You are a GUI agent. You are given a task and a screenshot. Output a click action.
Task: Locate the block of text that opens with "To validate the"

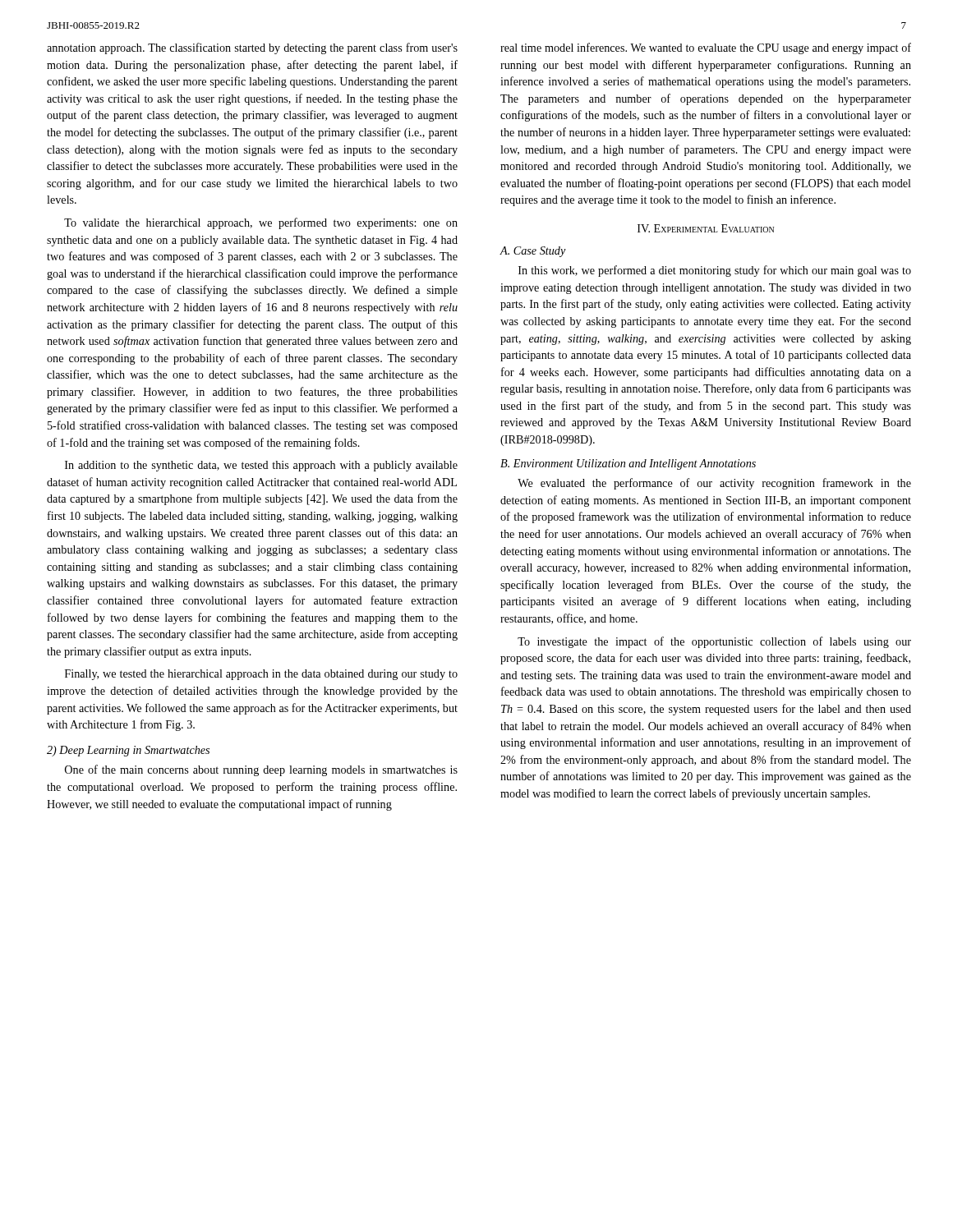click(x=252, y=333)
